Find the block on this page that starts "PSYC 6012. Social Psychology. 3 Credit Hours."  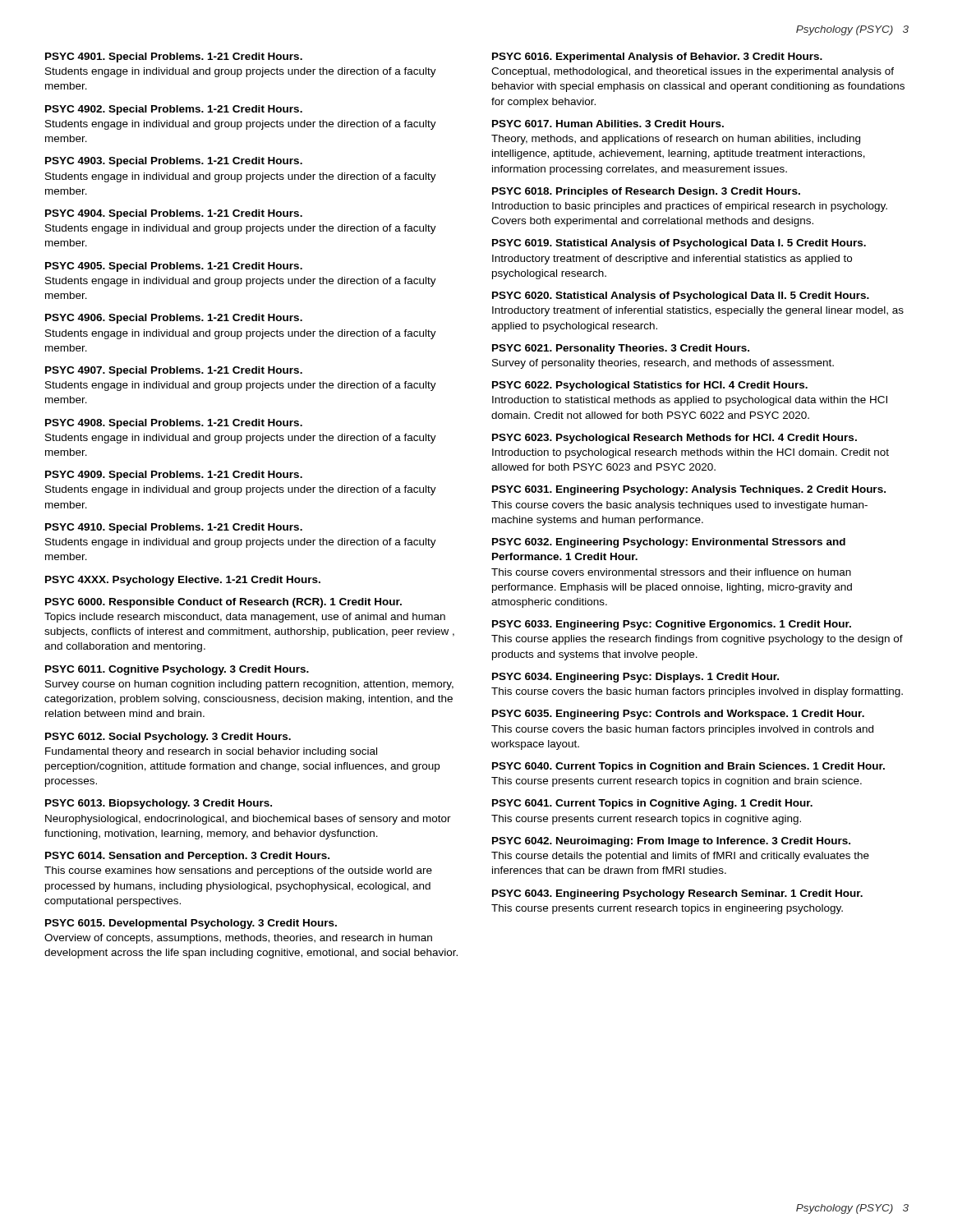tap(242, 758)
